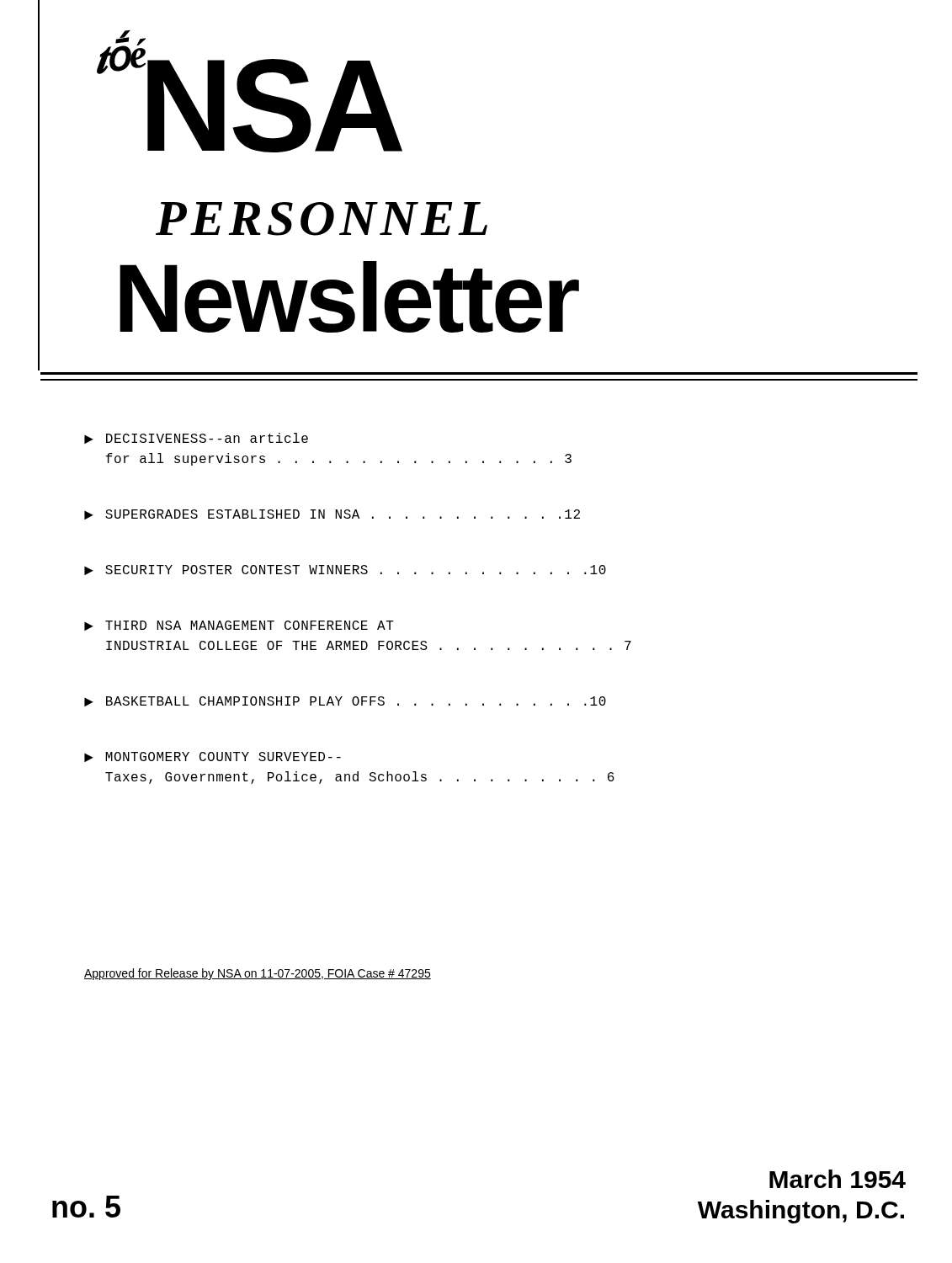Select the text starting "► MONTGOMERY COUNTY SURVEYED--Taxes, Government, Police, and Schools"
The width and height of the screenshot is (952, 1263).
pyautogui.click(x=350, y=768)
